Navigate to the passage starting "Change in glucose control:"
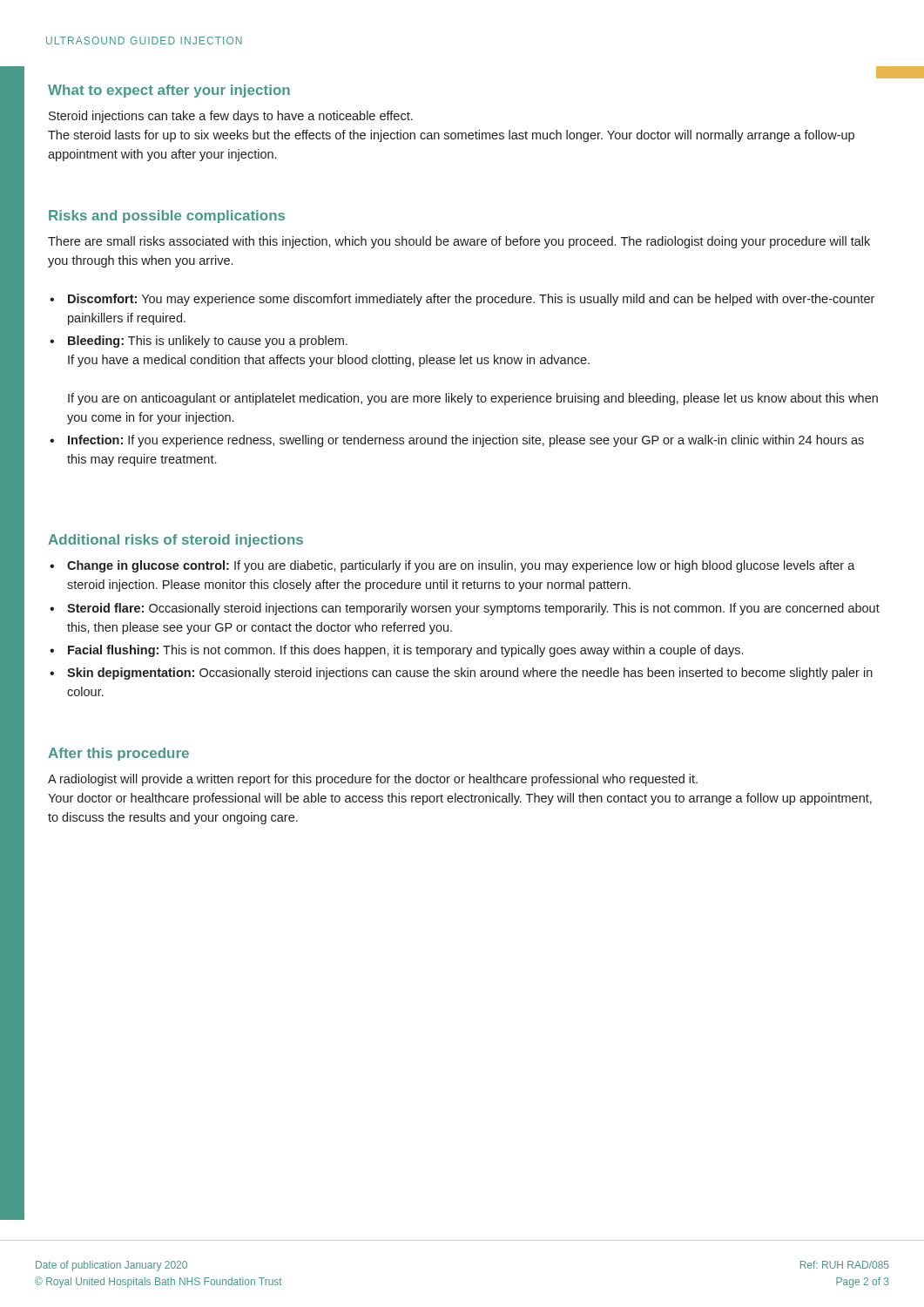The width and height of the screenshot is (924, 1307). [x=461, y=575]
